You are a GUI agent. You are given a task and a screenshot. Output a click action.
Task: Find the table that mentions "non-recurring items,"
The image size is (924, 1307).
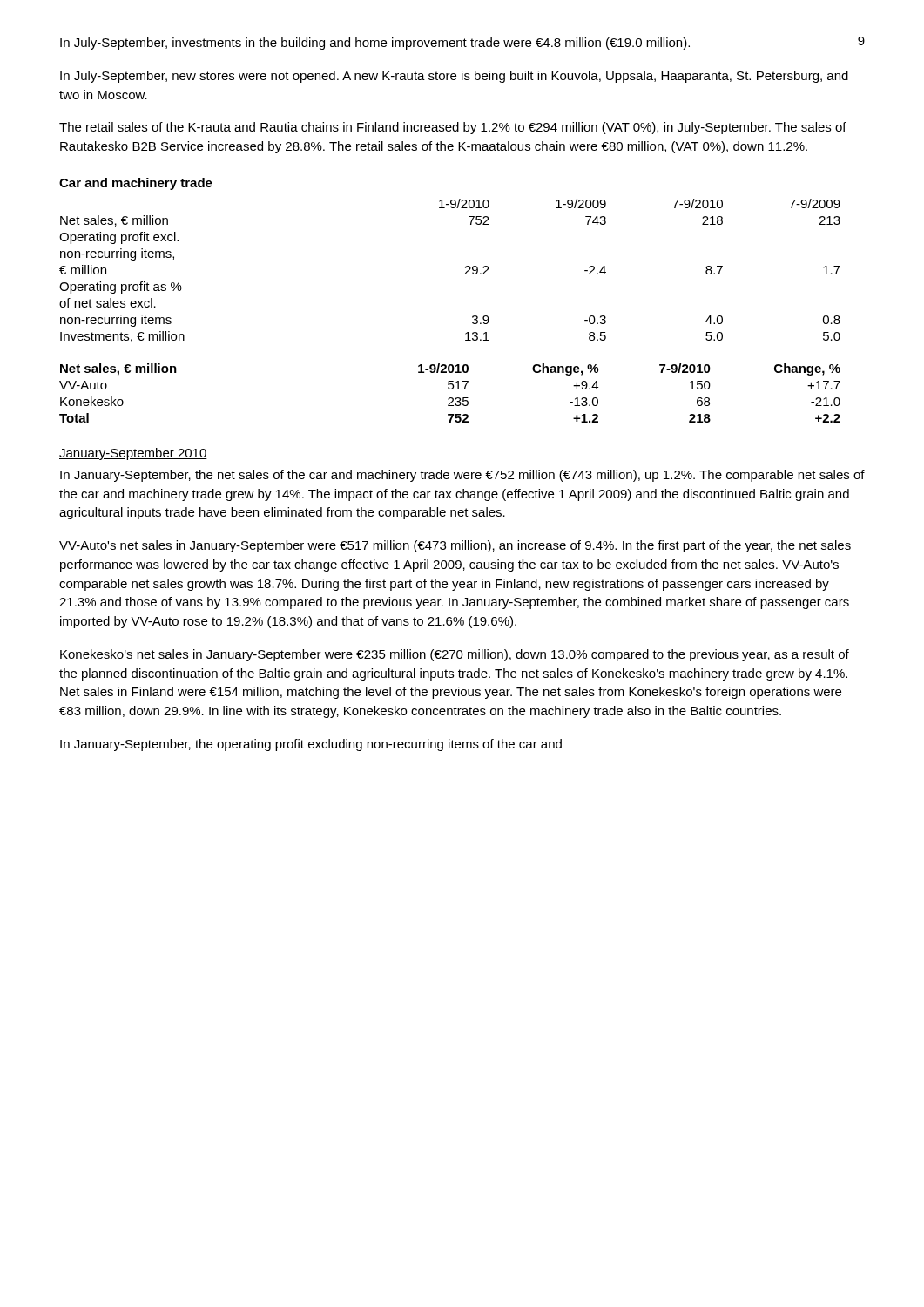click(462, 270)
